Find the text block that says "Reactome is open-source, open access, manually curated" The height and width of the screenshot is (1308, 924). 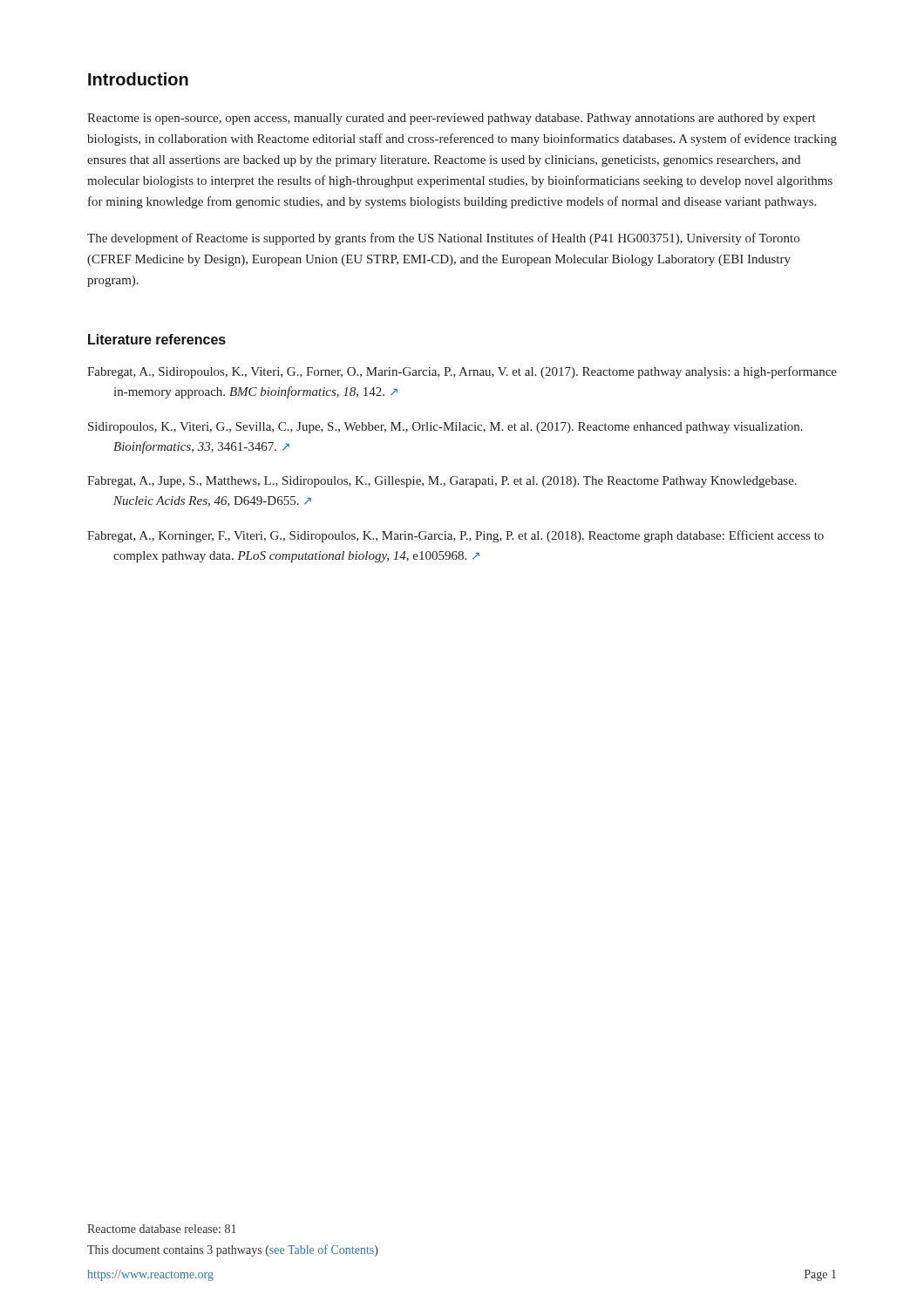[x=462, y=160]
